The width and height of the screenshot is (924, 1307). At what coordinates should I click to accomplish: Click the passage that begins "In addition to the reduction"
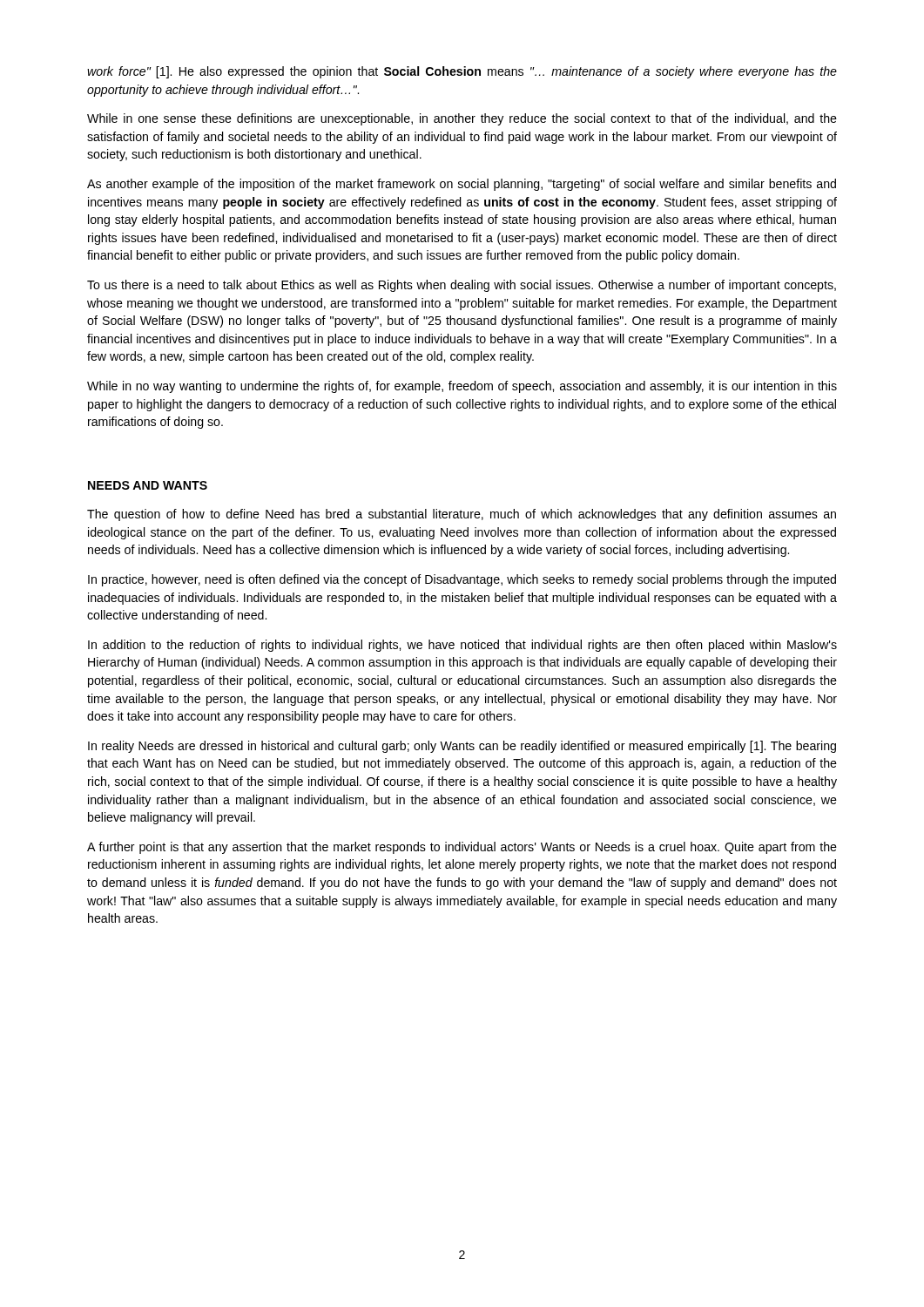pos(462,681)
